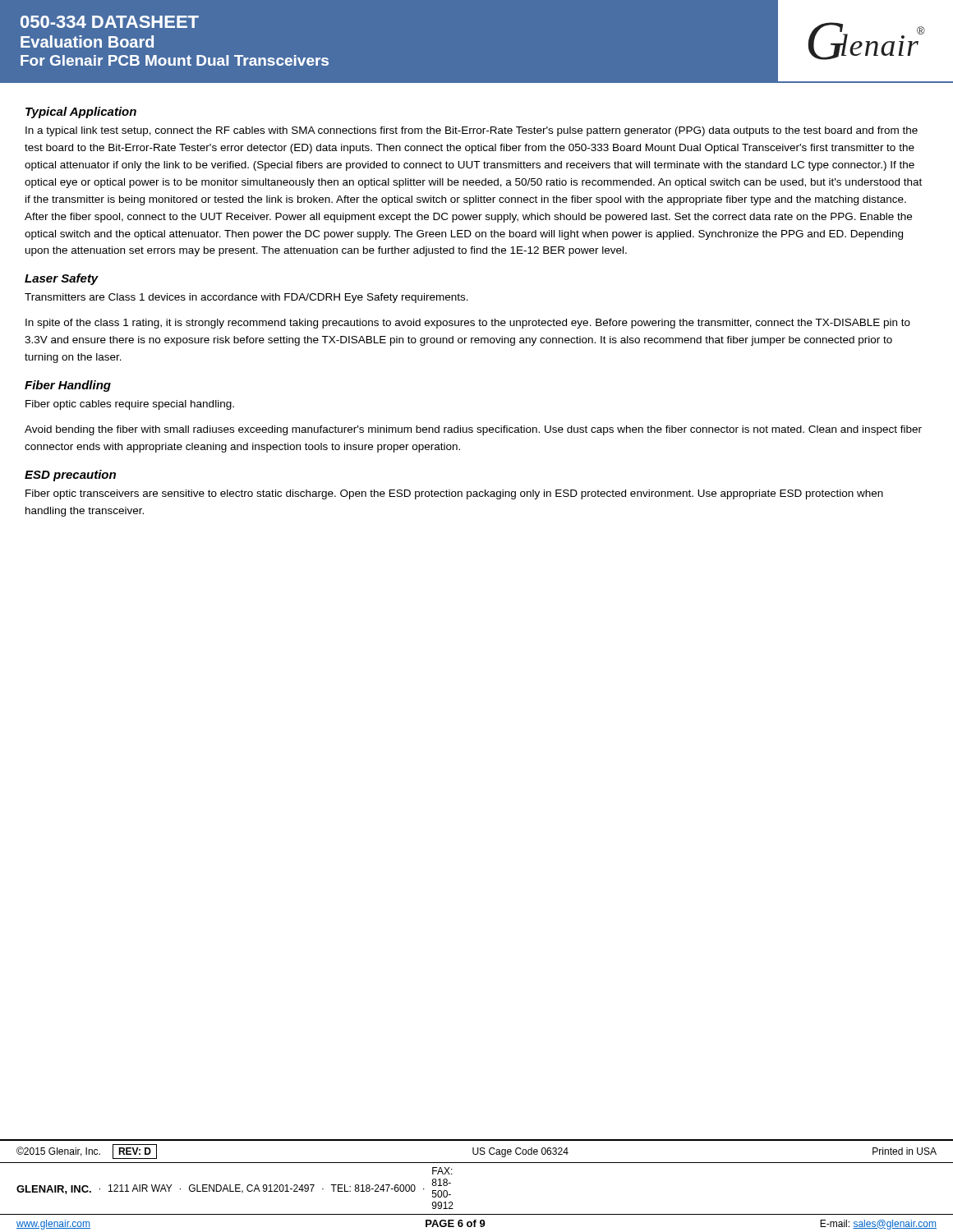953x1232 pixels.
Task: Click on the text block that says "In a typical link test setup, connect the"
Action: click(473, 190)
